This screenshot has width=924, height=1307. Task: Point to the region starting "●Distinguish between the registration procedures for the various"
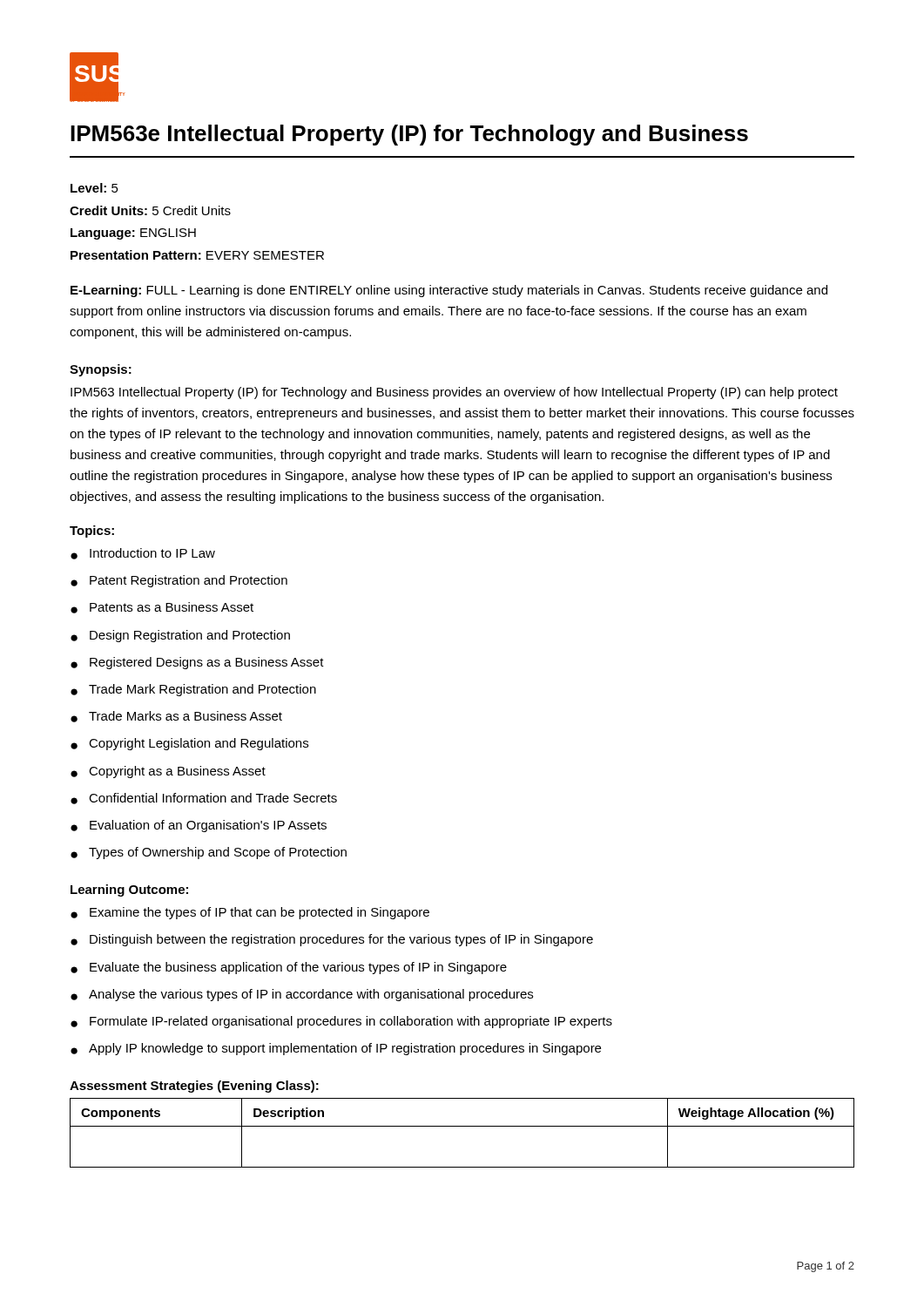462,942
